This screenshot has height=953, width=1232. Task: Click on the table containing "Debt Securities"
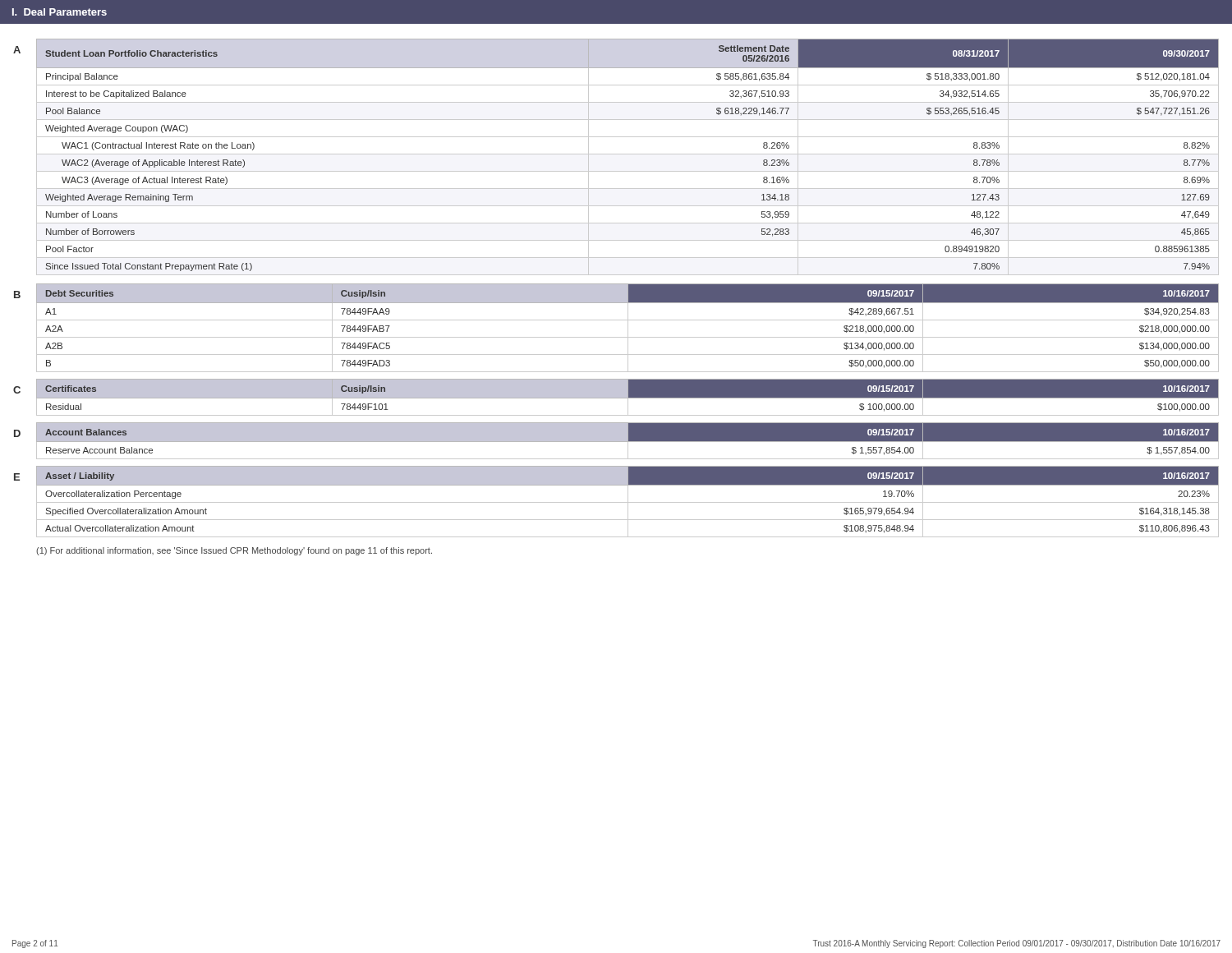pyautogui.click(x=627, y=328)
